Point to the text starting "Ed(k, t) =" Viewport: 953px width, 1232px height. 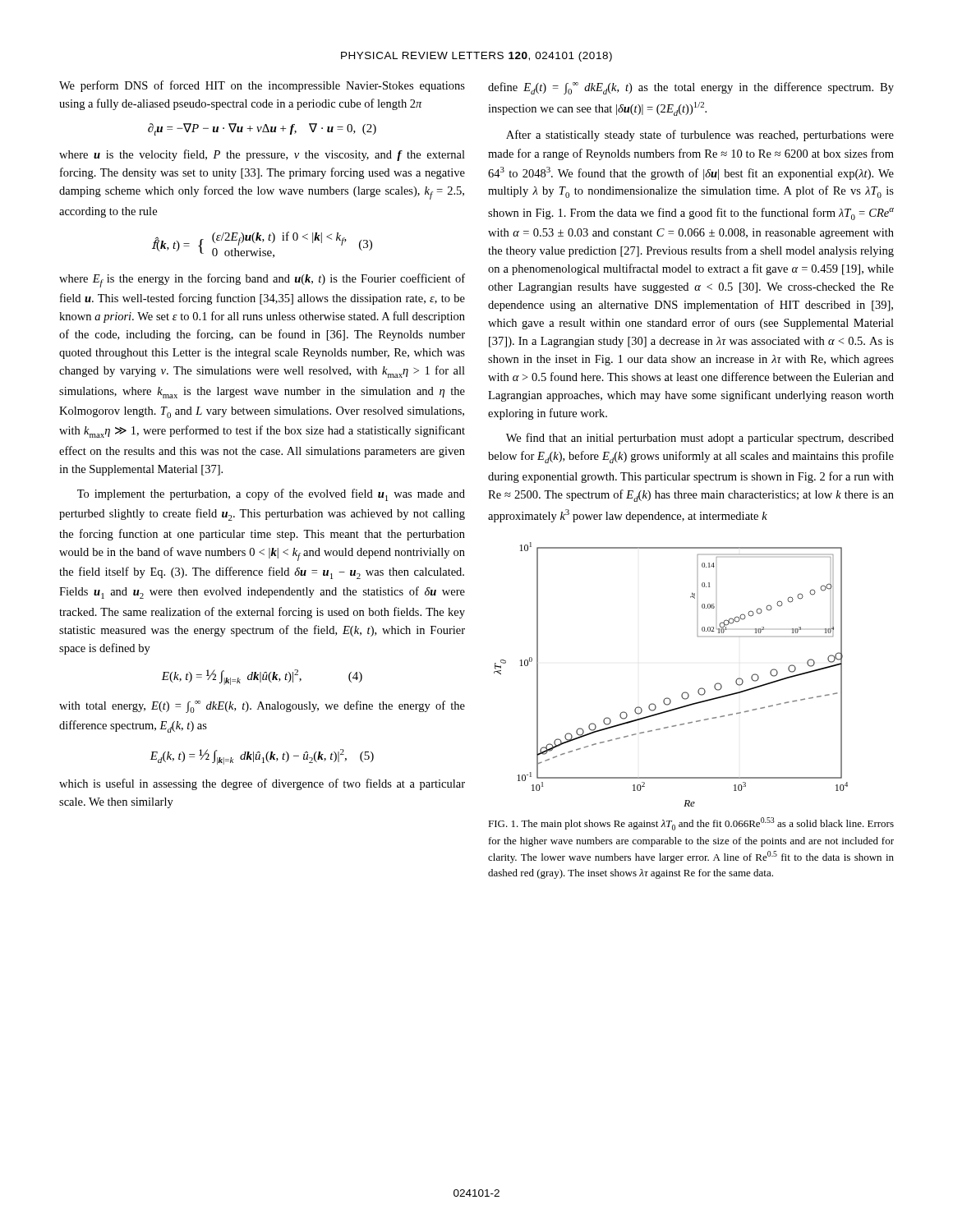pos(262,755)
